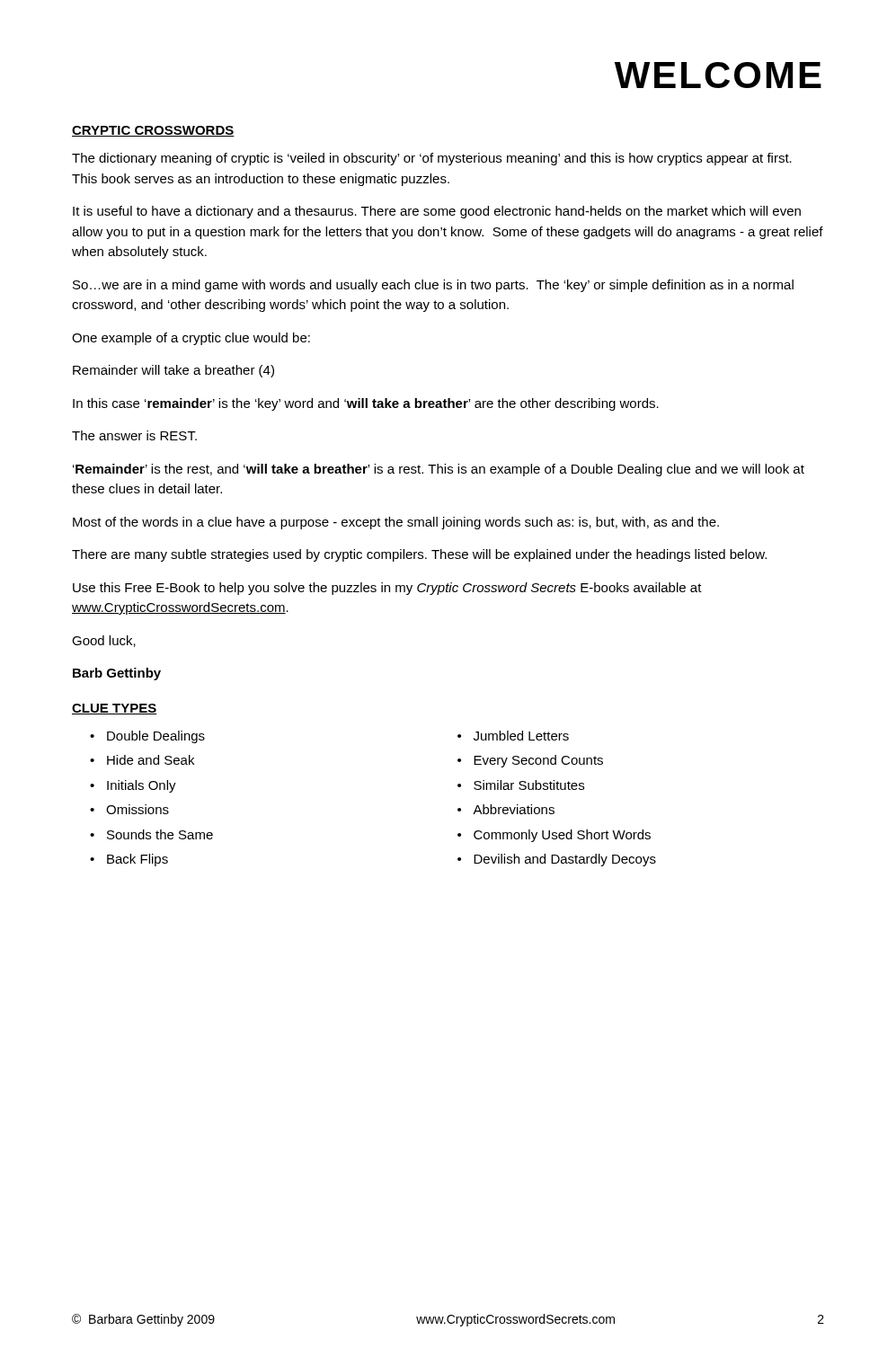Screen dimensions: 1348x896
Task: Navigate to the element starting "Sounds the Same"
Action: [160, 834]
